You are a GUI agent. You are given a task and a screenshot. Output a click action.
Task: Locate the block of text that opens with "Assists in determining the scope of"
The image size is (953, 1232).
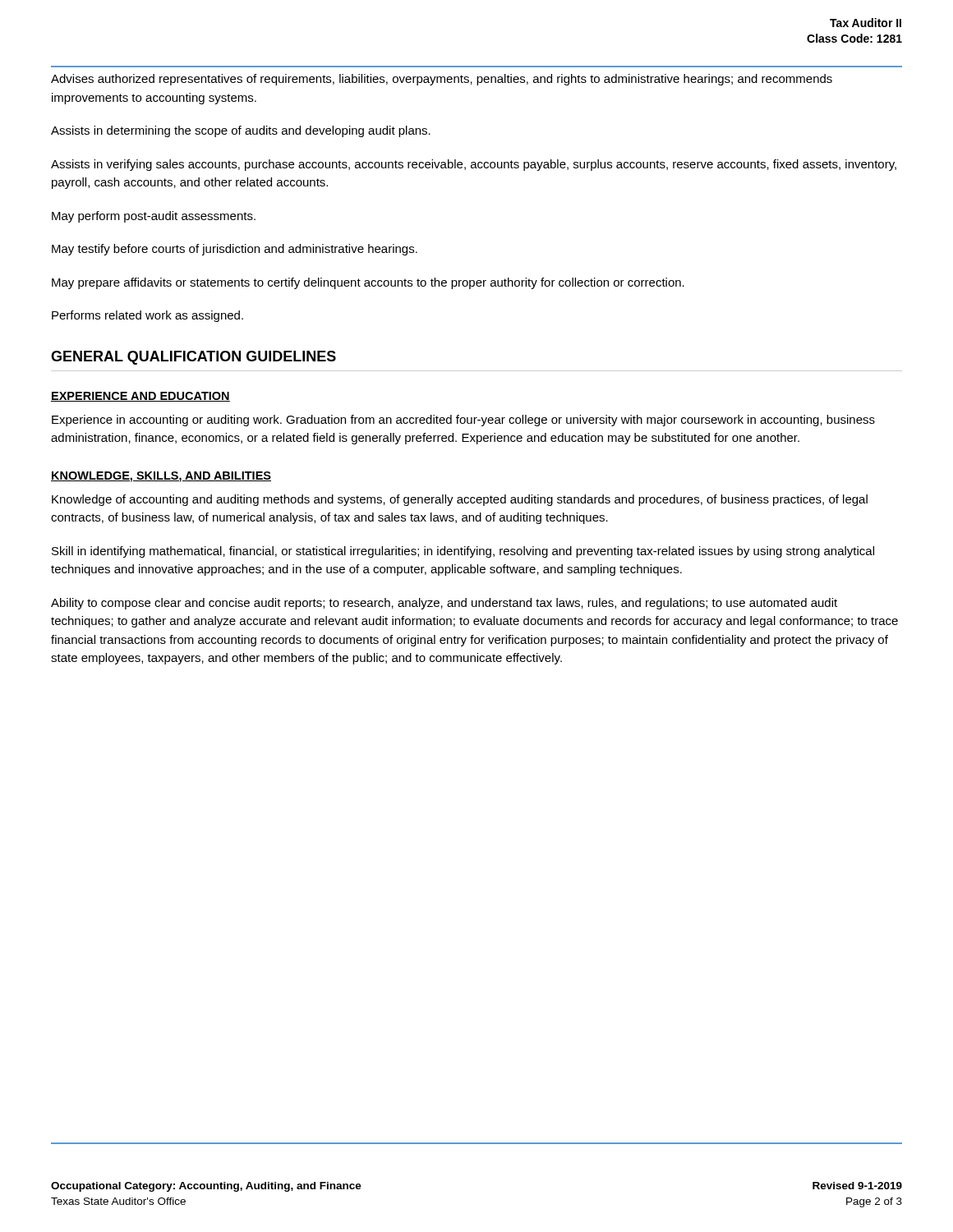coord(241,130)
